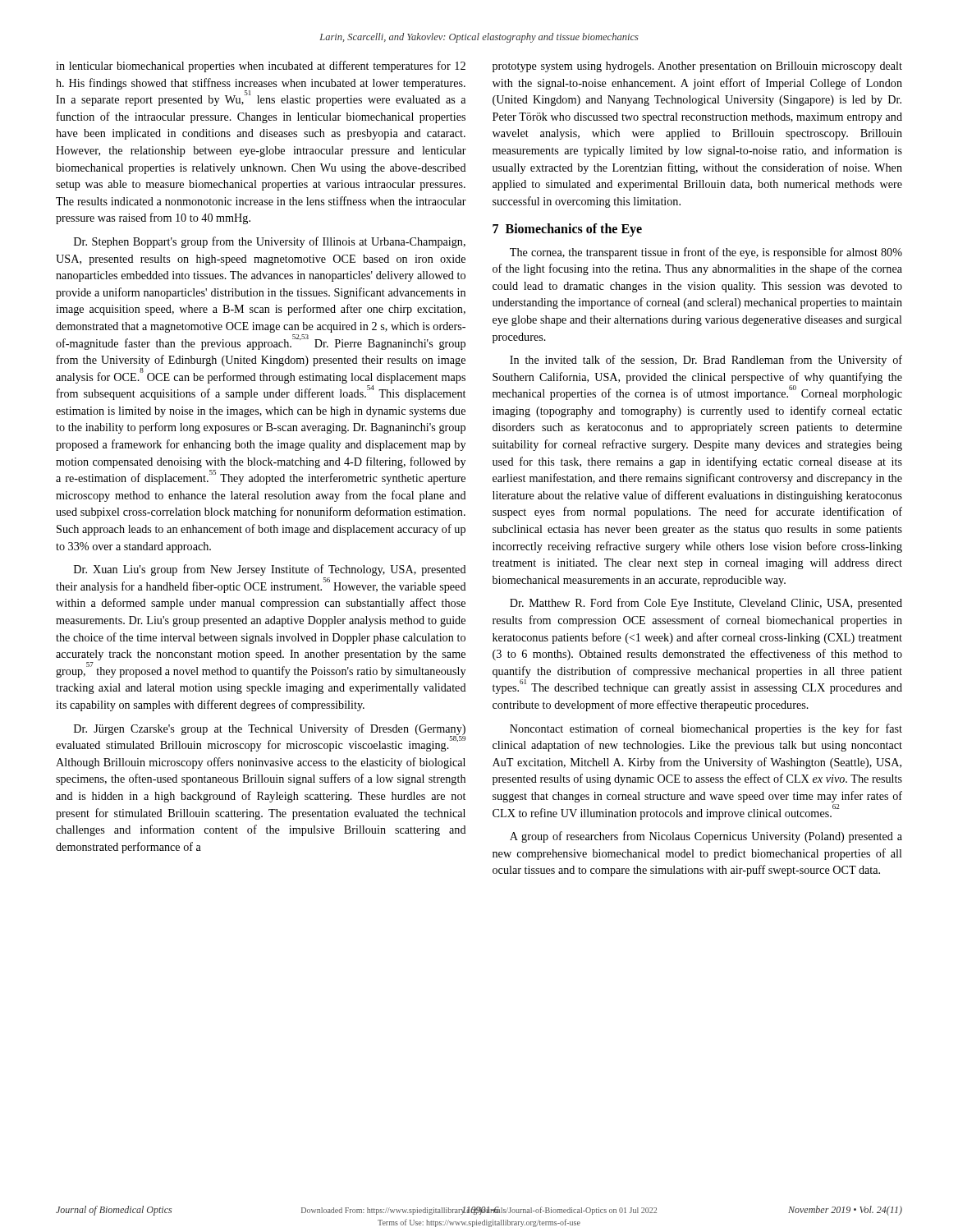958x1232 pixels.
Task: Point to the block beginning "in lenticular biomechanical properties when incubated at different"
Action: pyautogui.click(x=261, y=142)
